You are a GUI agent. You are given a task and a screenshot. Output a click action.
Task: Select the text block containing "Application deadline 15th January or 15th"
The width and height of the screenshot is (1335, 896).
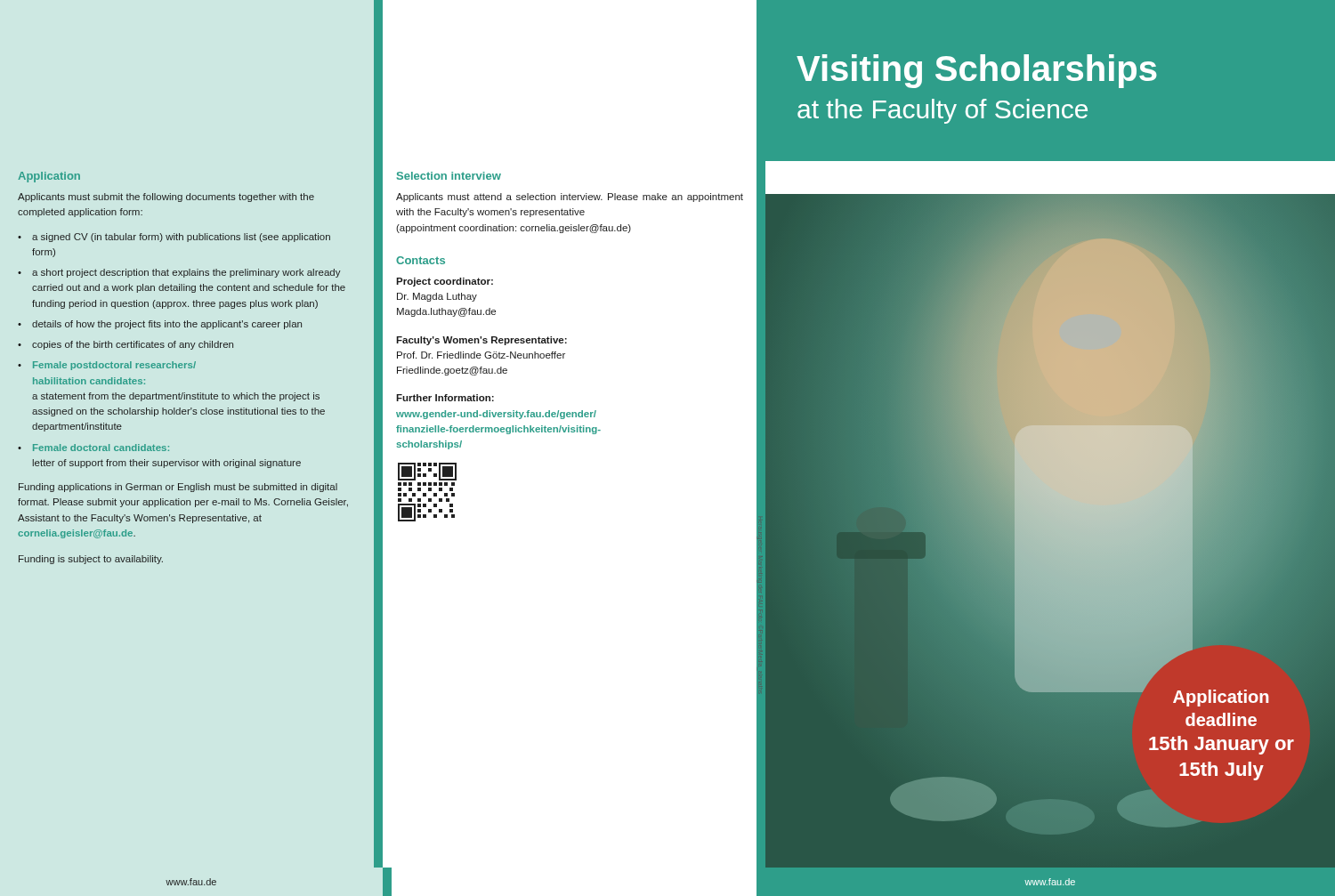click(x=1221, y=734)
